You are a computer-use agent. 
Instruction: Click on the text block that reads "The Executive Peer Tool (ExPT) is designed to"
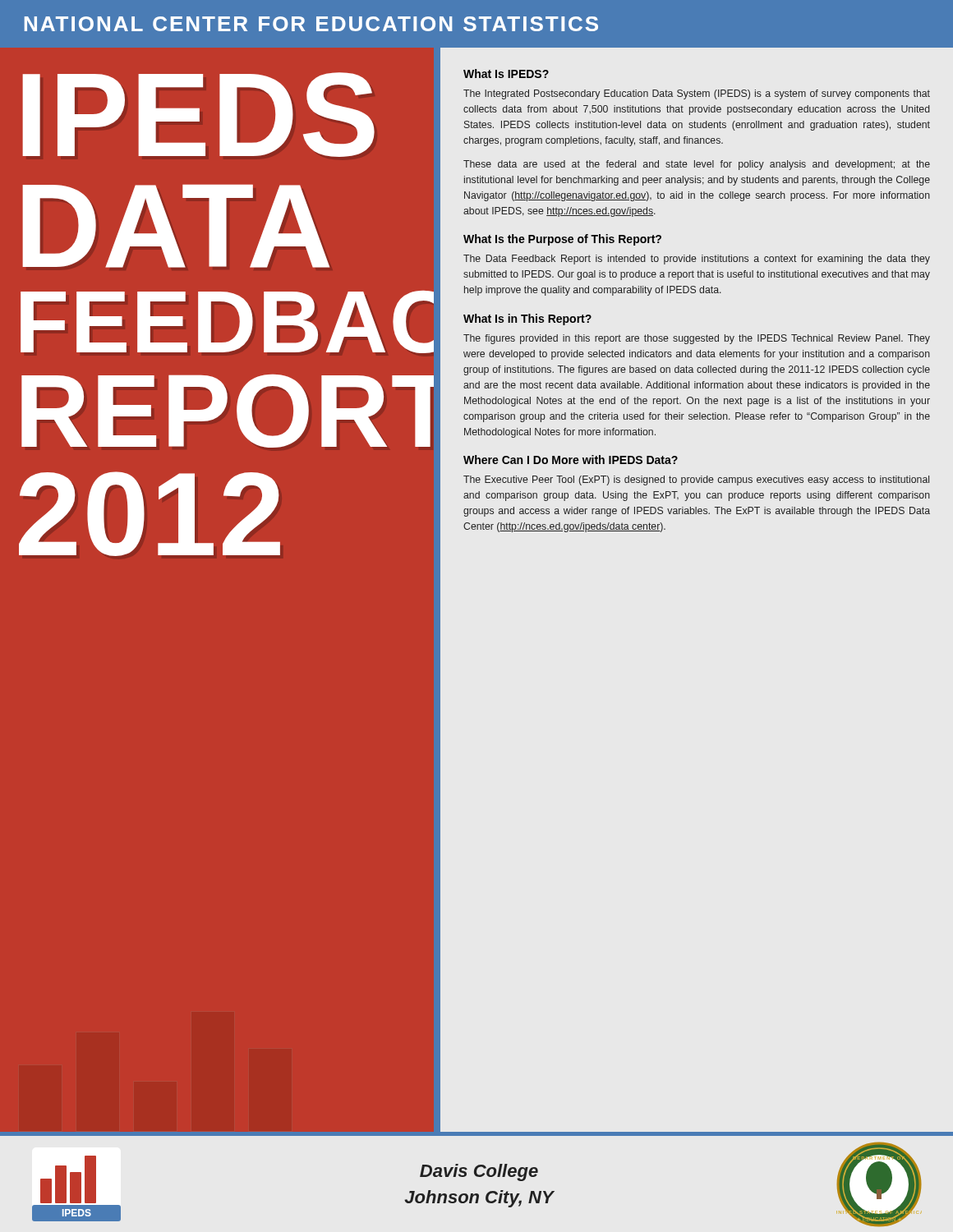697,503
